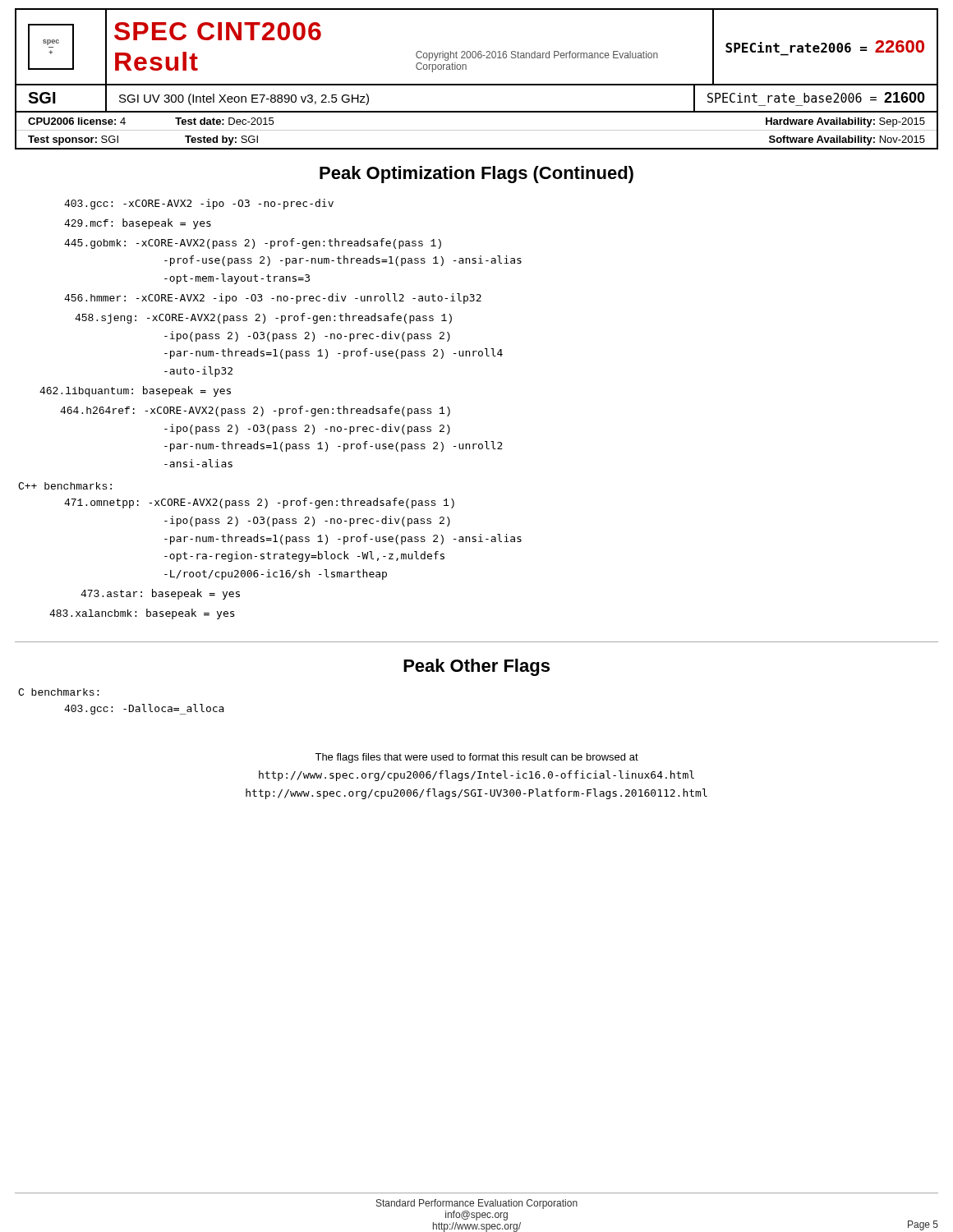Screen dimensions: 1232x953
Task: Find the text starting "The flags files that were used to format"
Action: (476, 775)
